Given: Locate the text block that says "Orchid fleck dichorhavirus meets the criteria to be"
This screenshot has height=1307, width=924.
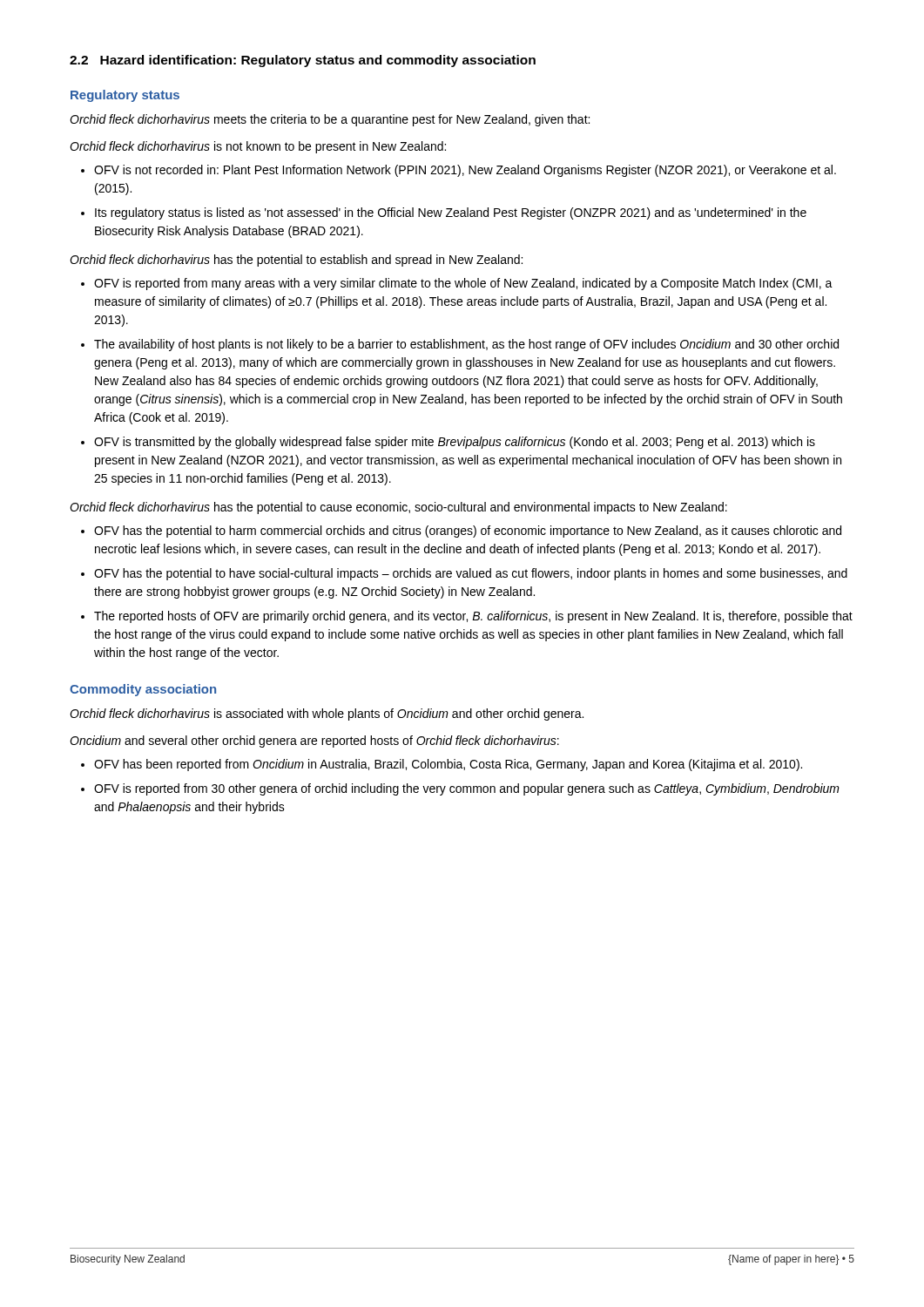Looking at the screenshot, I should point(330,119).
